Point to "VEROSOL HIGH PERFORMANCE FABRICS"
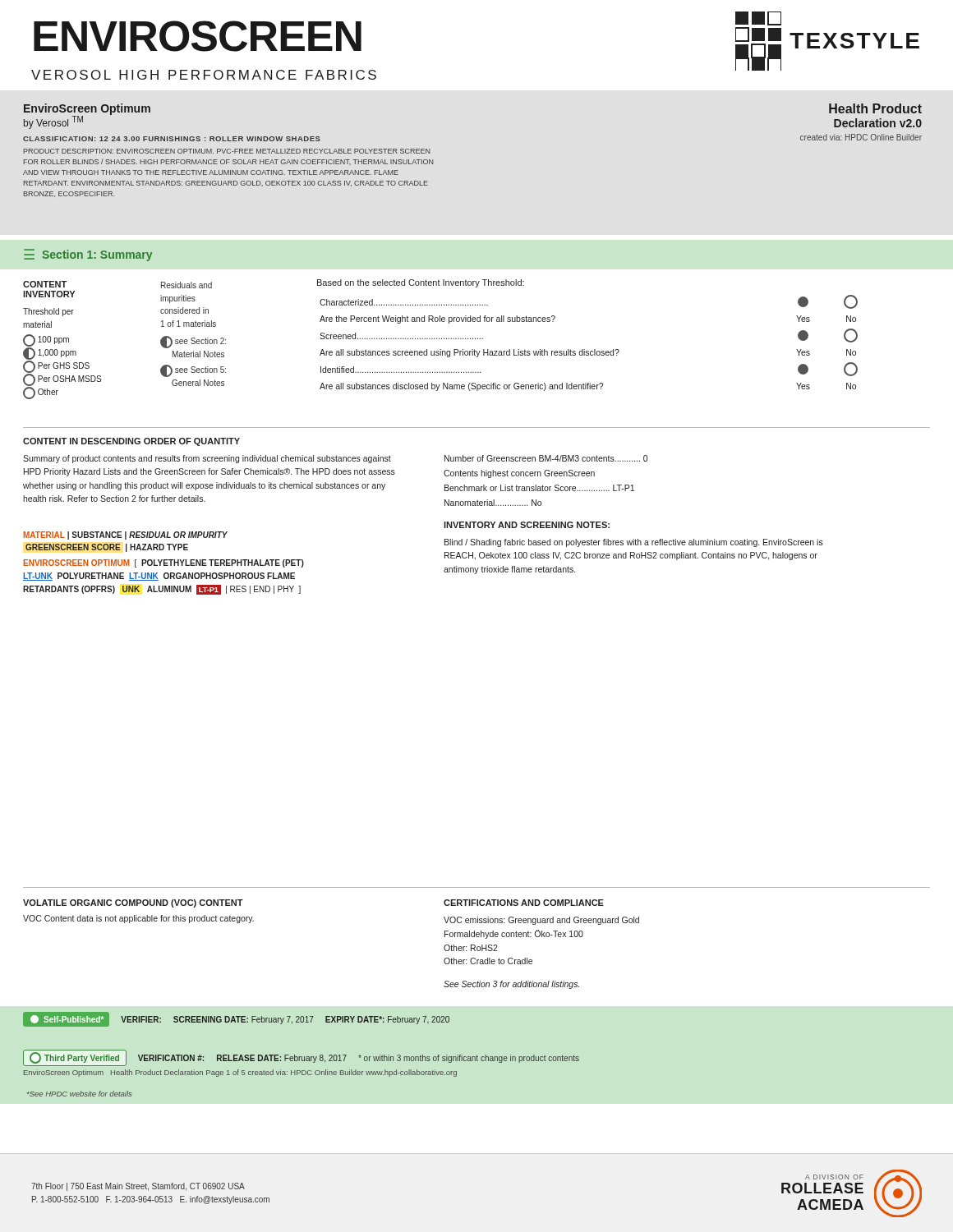Screen dimensions: 1232x953 point(205,75)
